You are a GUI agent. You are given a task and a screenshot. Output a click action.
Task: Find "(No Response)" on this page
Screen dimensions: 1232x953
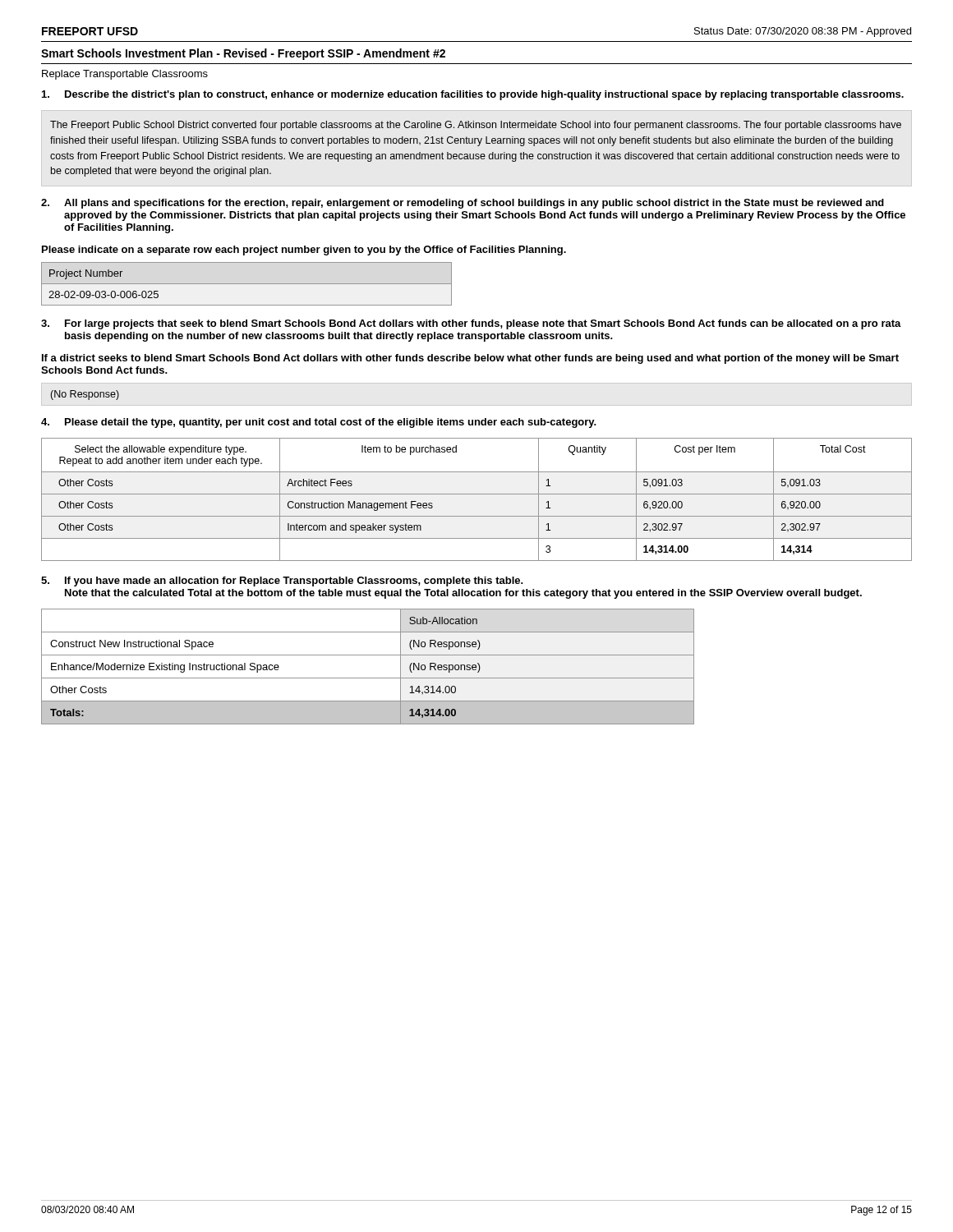pyautogui.click(x=85, y=394)
